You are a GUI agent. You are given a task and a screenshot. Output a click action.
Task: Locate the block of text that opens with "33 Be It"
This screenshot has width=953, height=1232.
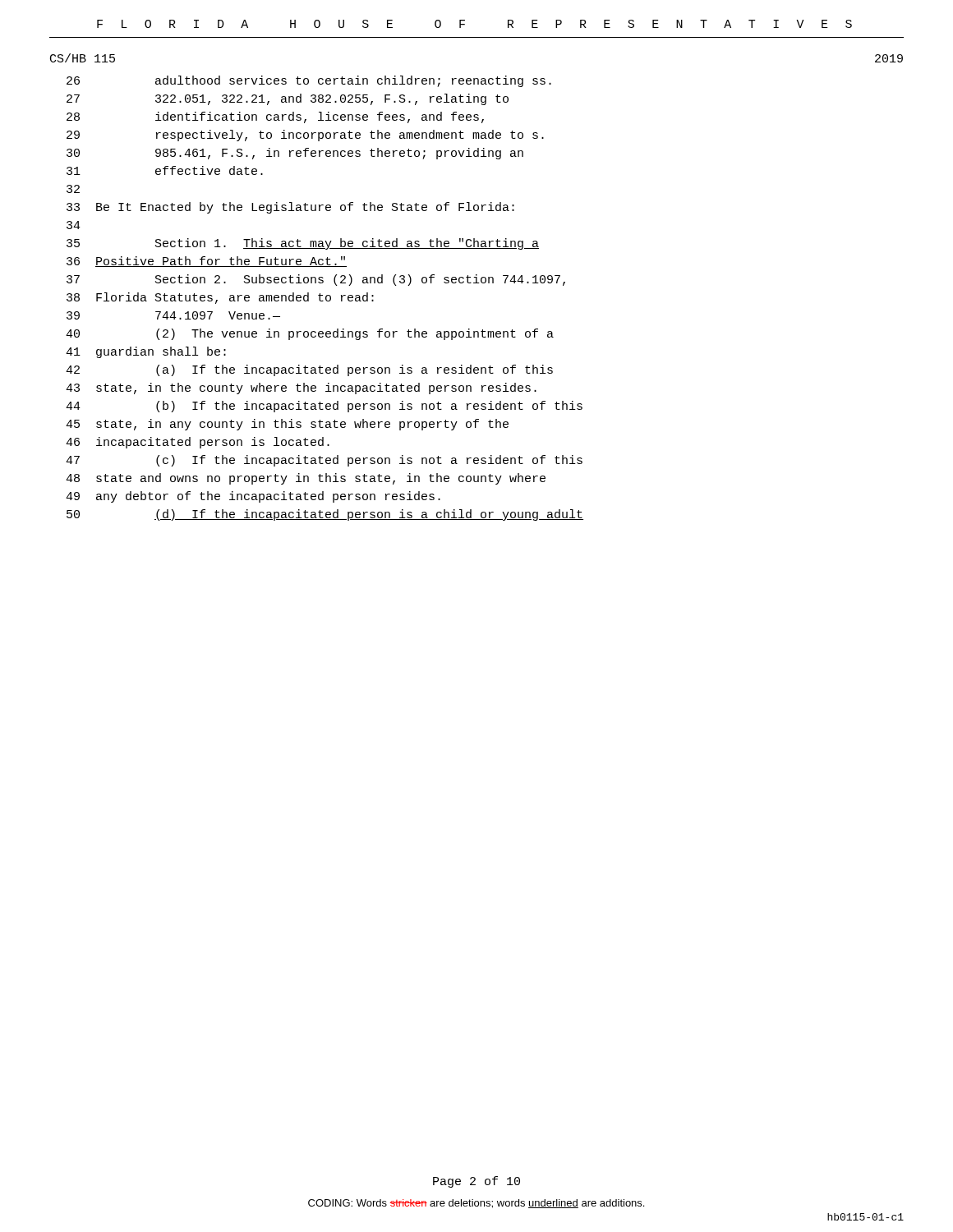tap(283, 208)
